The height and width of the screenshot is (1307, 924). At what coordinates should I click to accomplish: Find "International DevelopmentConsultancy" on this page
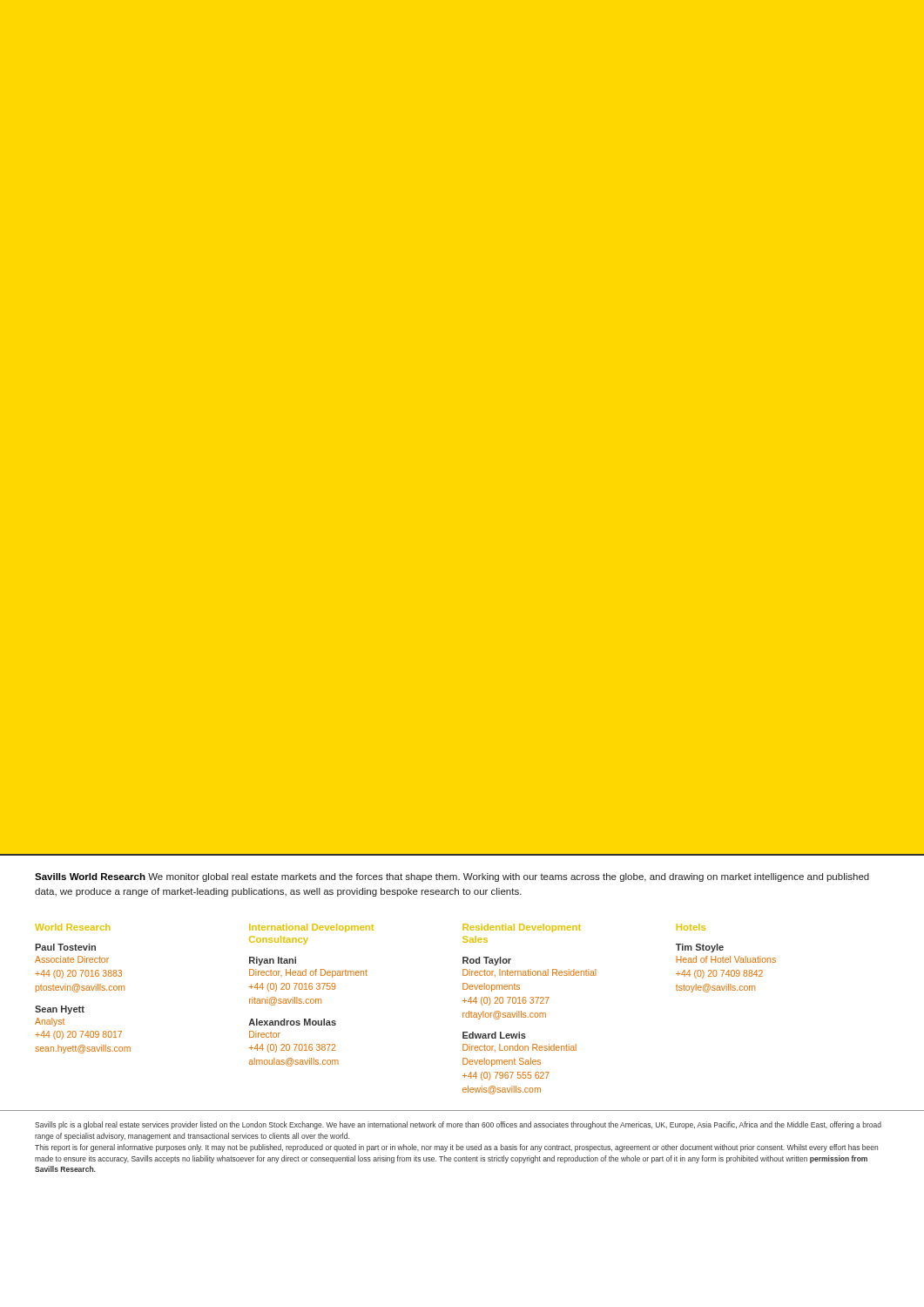pos(311,933)
